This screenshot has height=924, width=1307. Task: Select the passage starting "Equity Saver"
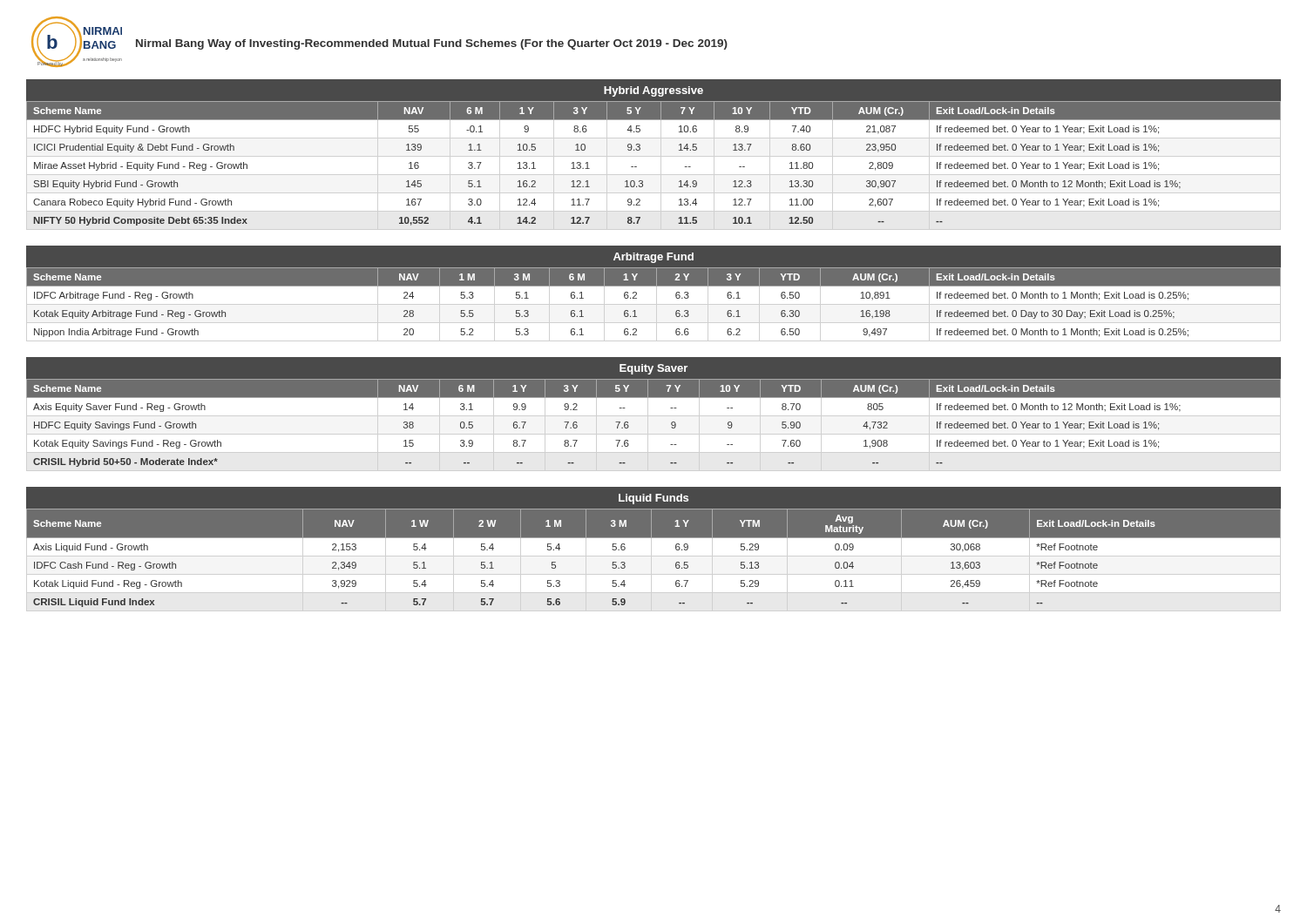[x=653, y=368]
